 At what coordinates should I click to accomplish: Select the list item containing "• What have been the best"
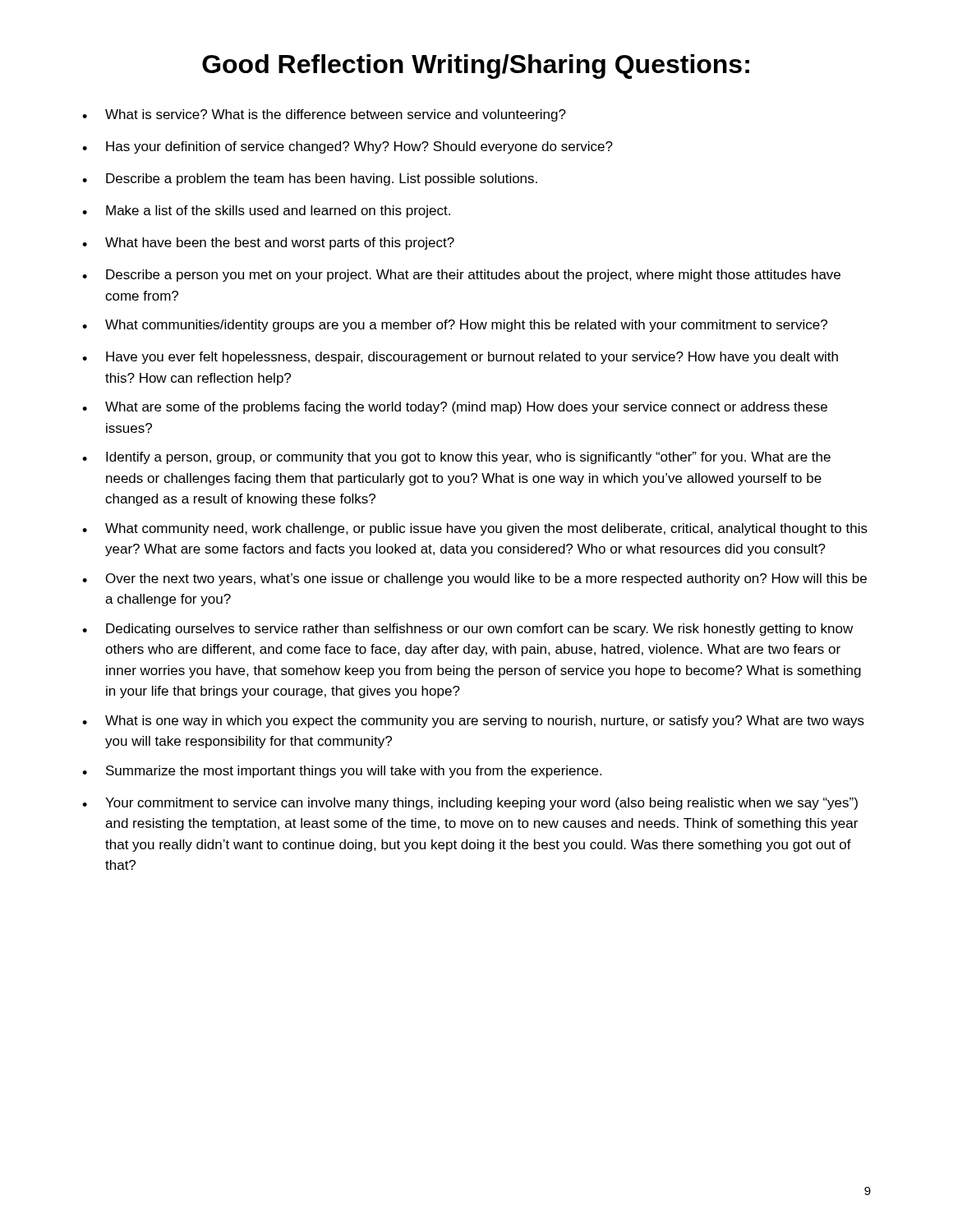(268, 244)
